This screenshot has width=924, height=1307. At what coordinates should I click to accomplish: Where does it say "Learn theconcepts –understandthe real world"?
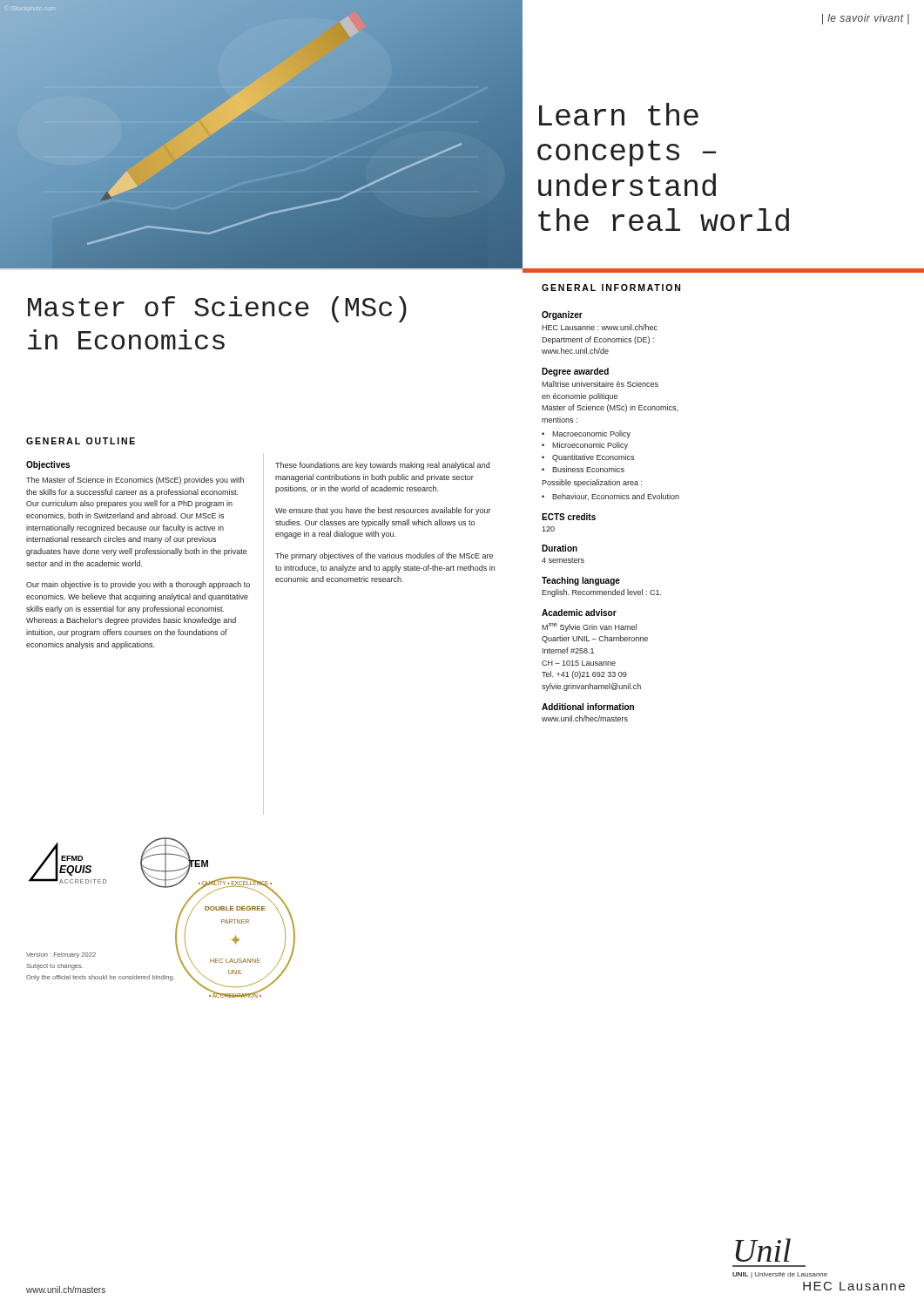(x=664, y=170)
